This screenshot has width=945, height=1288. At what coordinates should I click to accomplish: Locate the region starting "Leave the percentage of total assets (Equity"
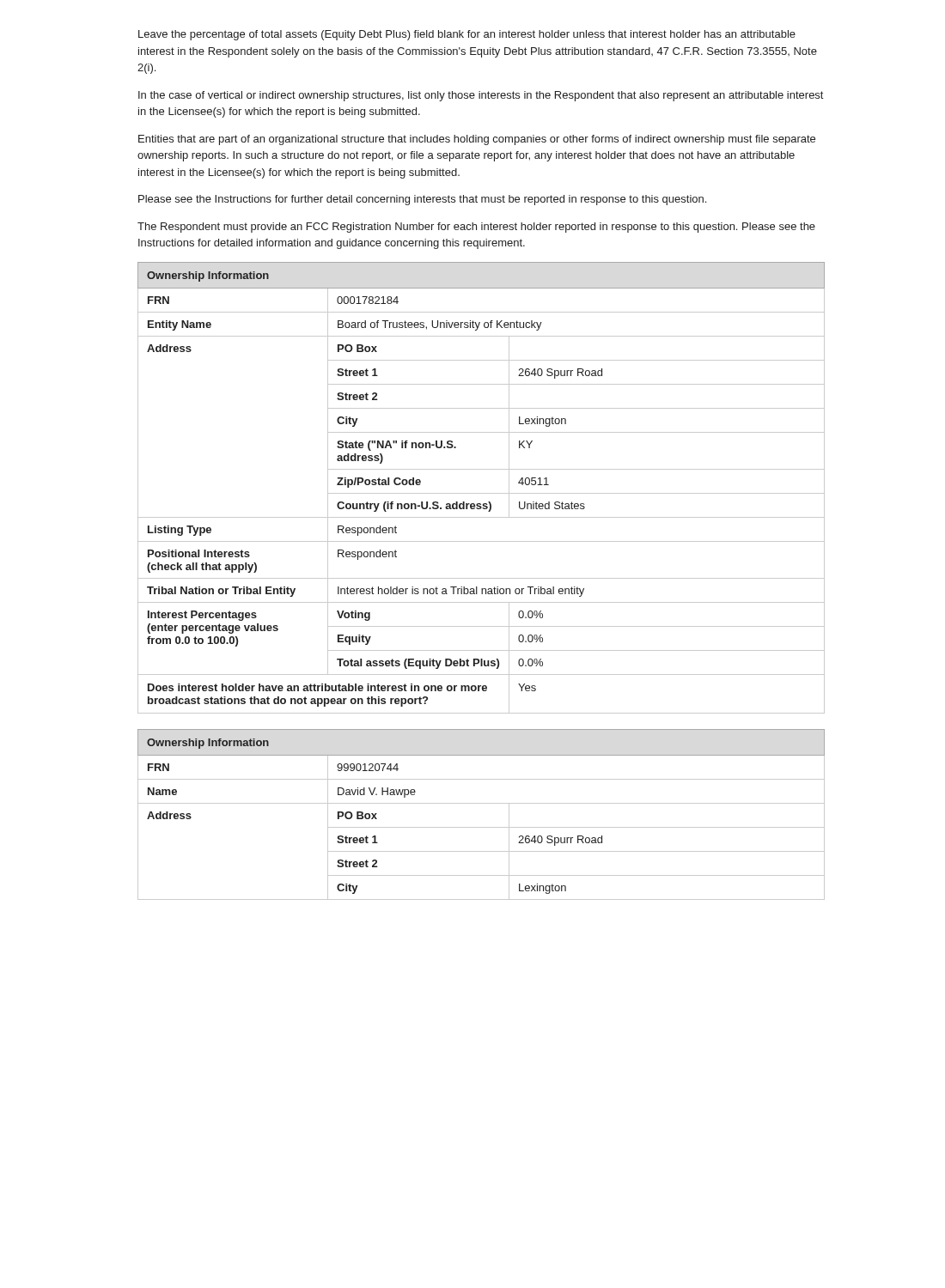[x=477, y=51]
